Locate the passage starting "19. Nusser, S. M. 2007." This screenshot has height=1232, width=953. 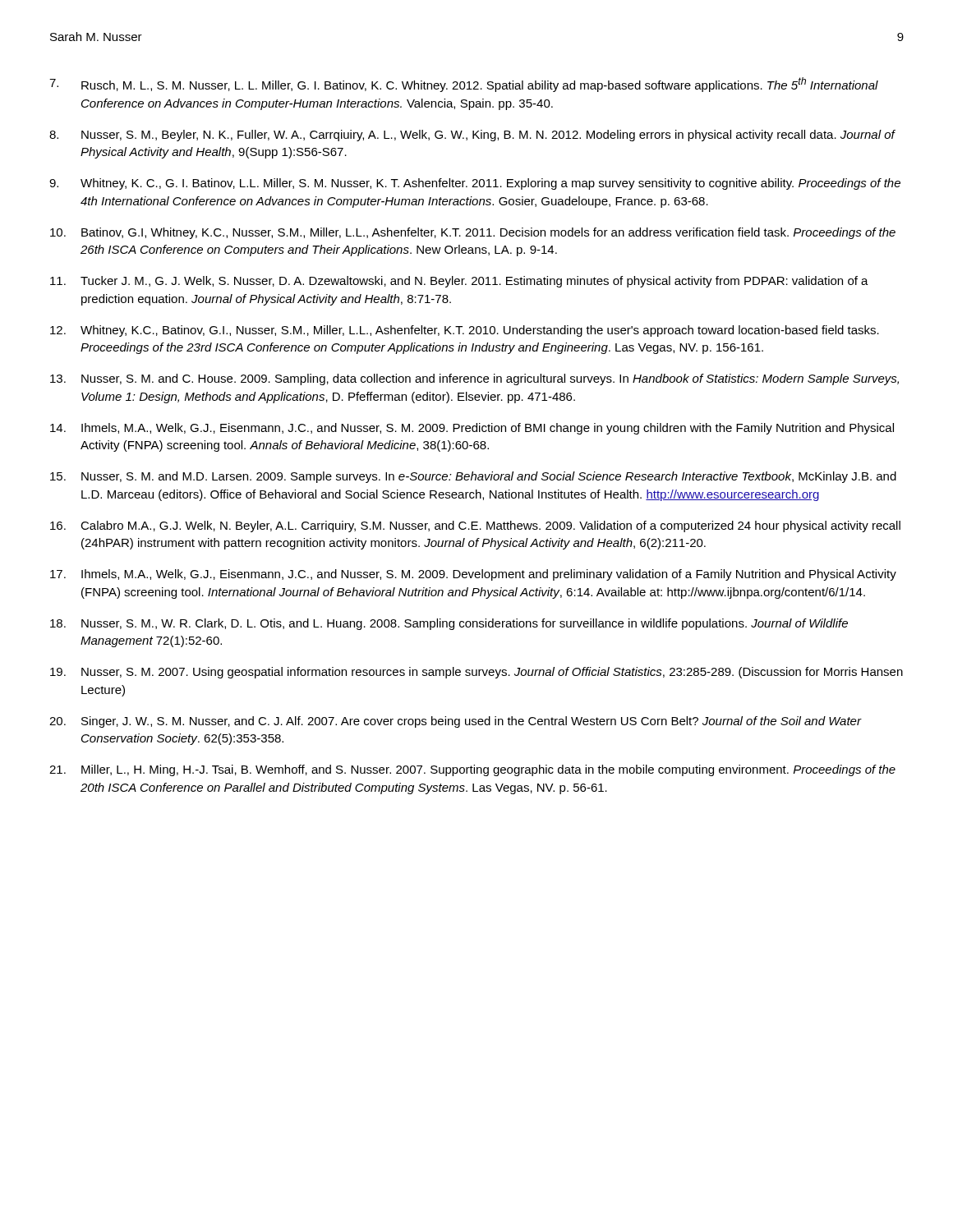point(476,681)
